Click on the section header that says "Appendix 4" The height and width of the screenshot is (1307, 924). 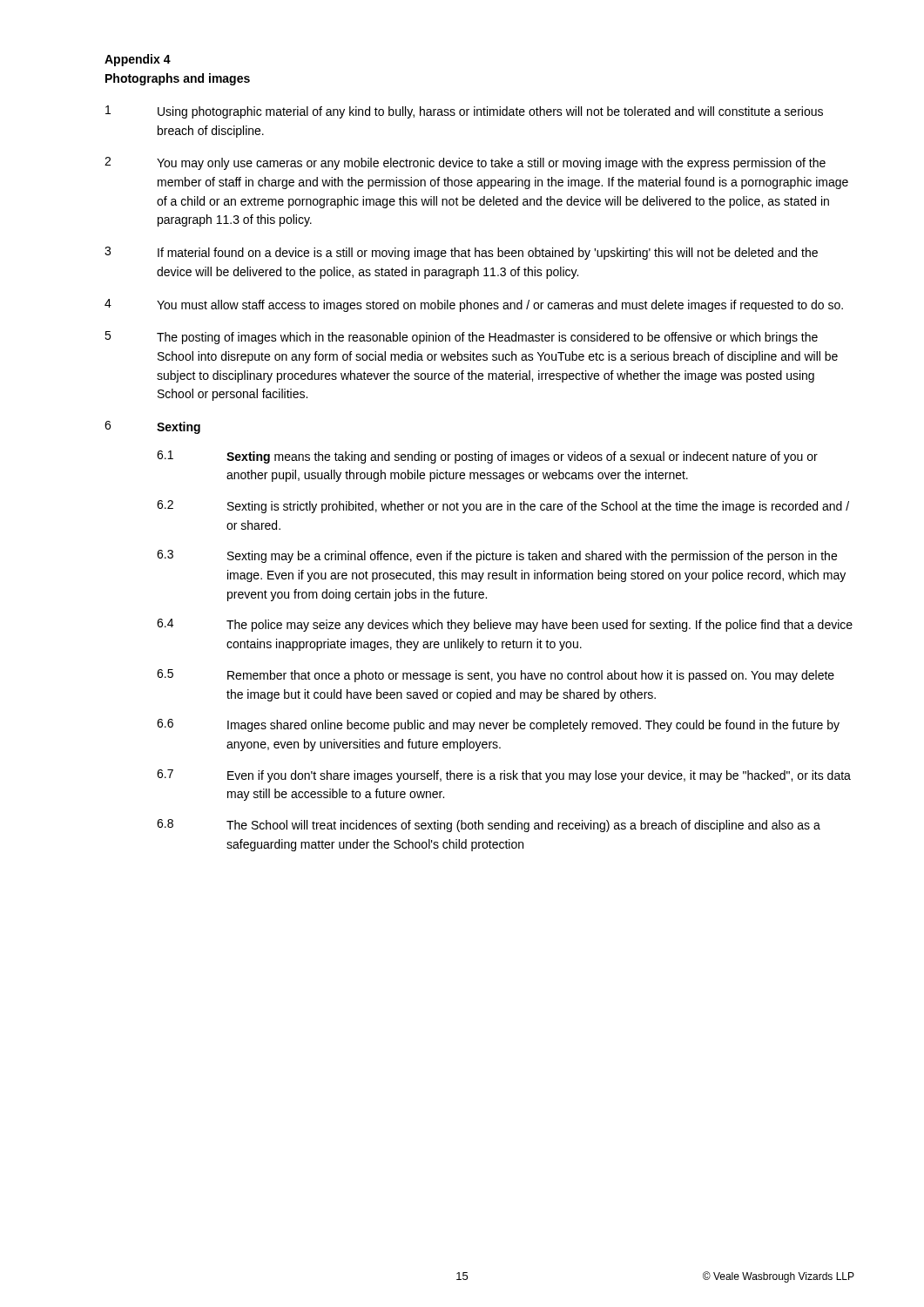point(137,59)
